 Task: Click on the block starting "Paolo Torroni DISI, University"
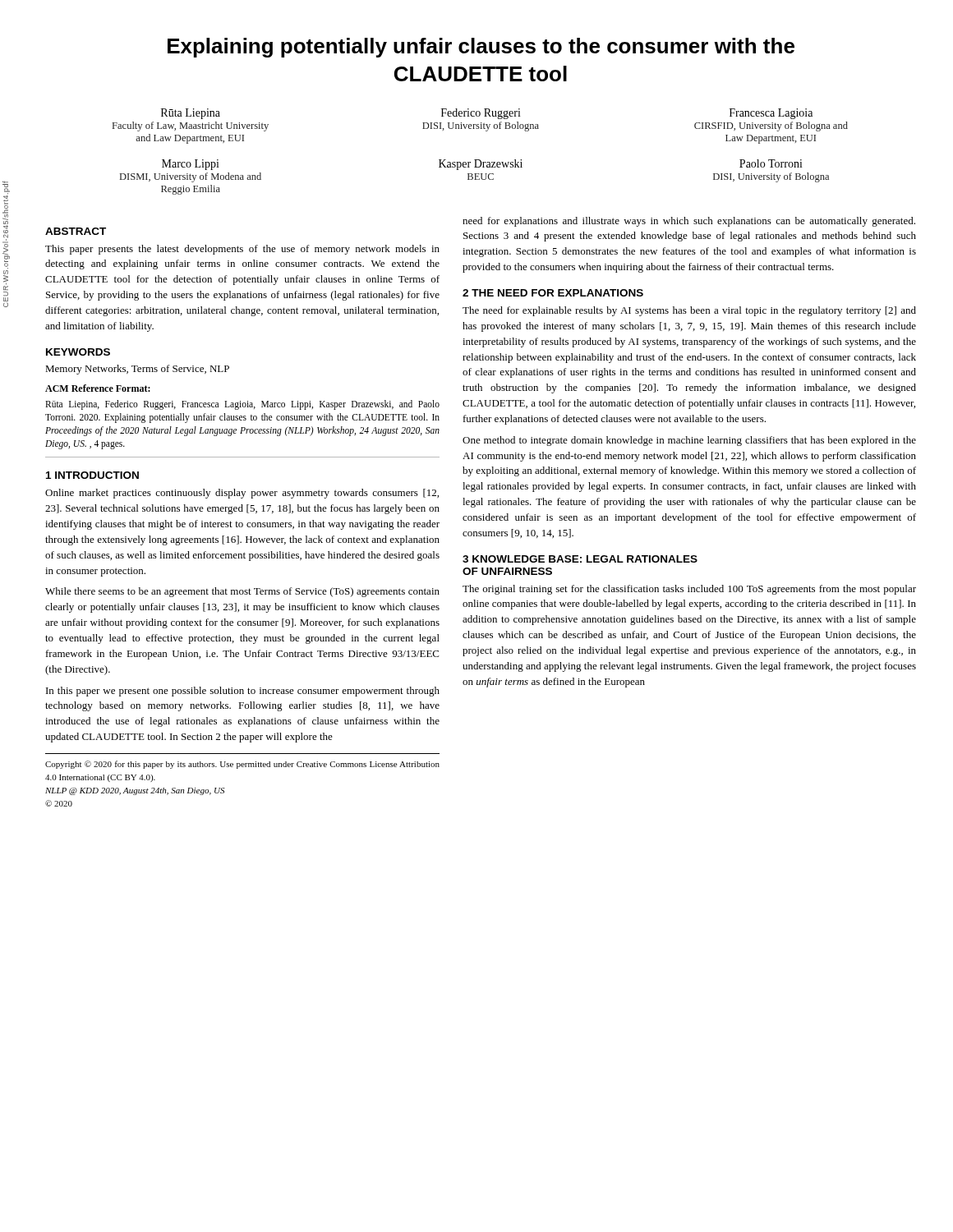point(771,170)
